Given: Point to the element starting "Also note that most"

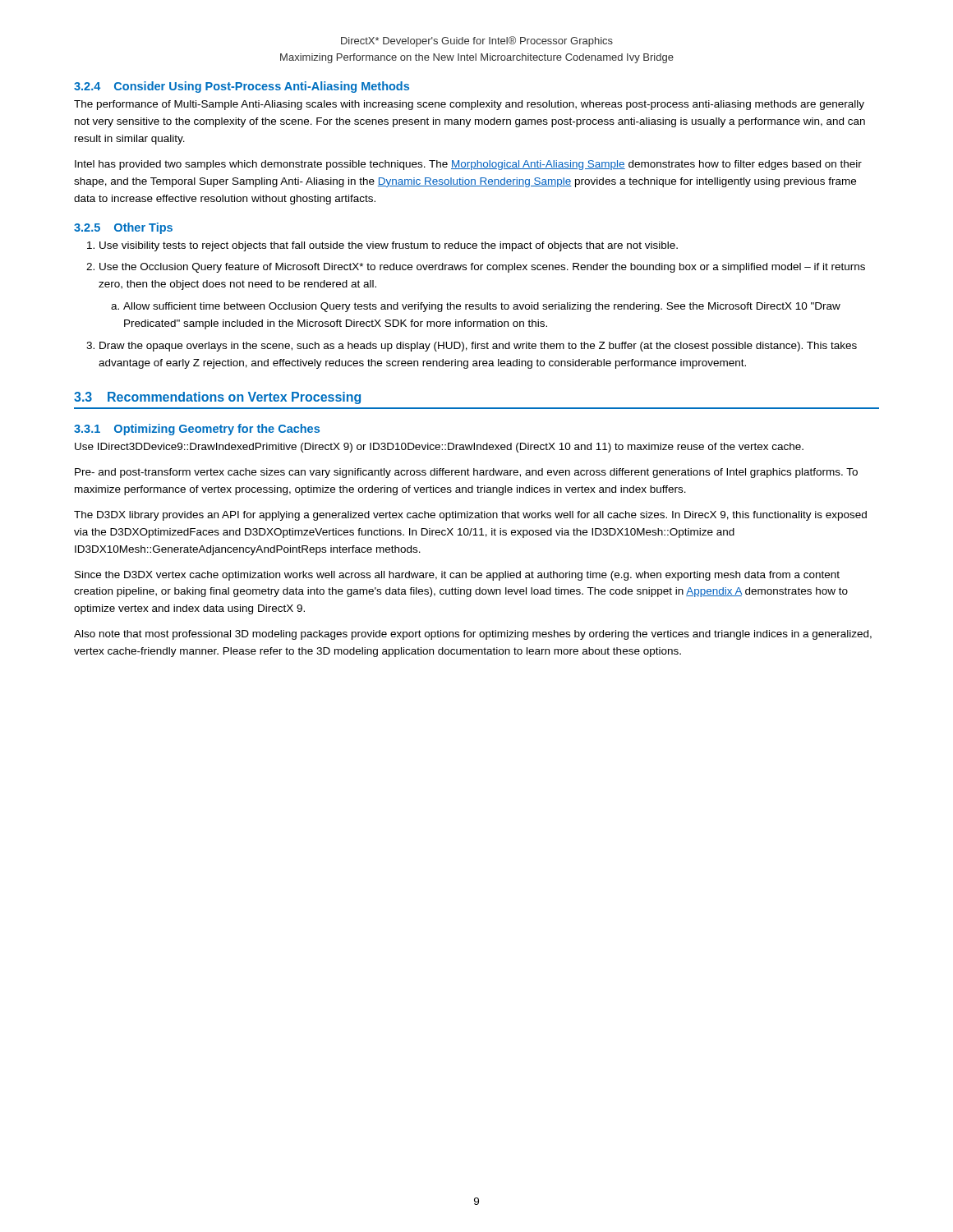Looking at the screenshot, I should click(x=473, y=642).
